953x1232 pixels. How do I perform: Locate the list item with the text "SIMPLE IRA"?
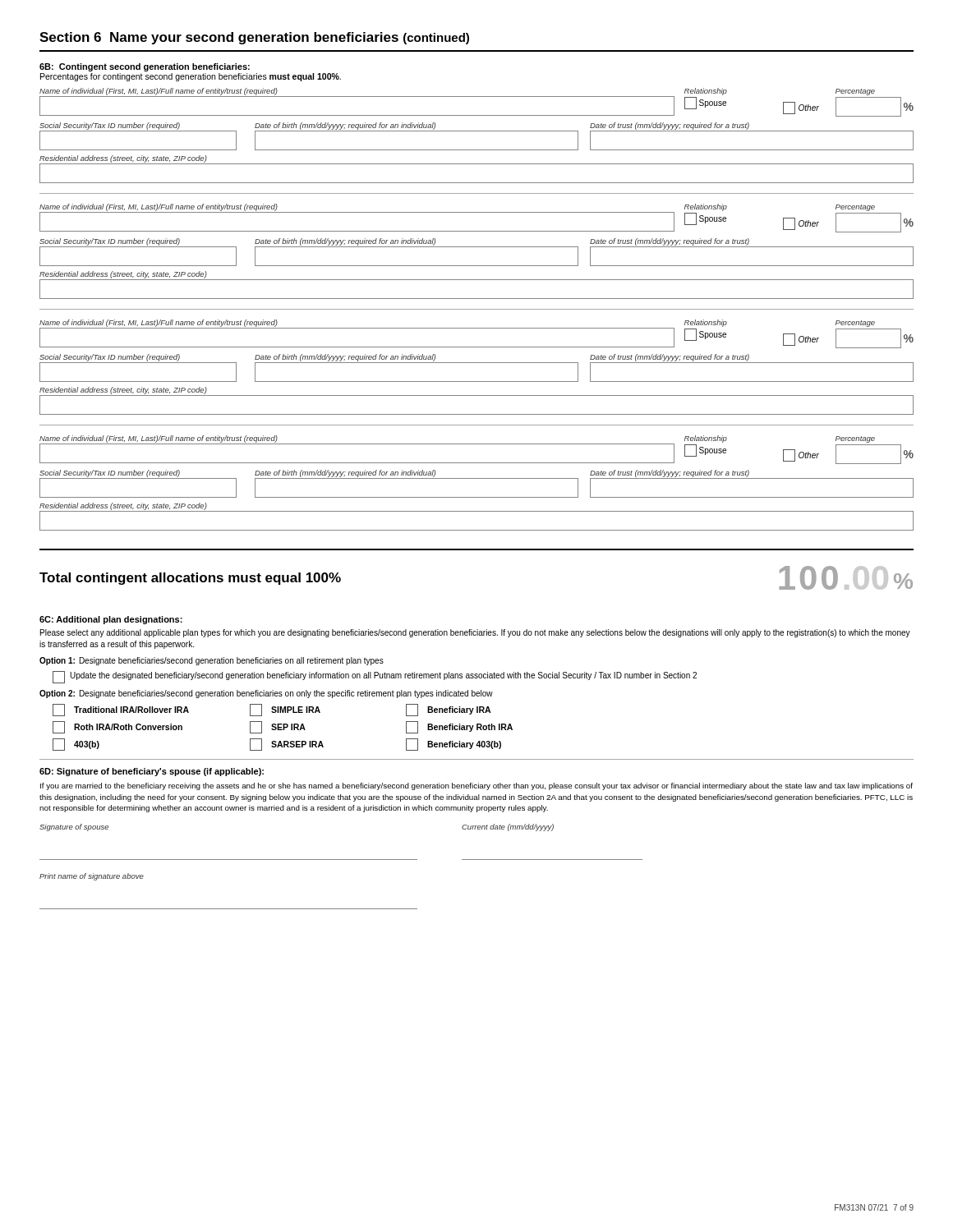click(x=285, y=710)
